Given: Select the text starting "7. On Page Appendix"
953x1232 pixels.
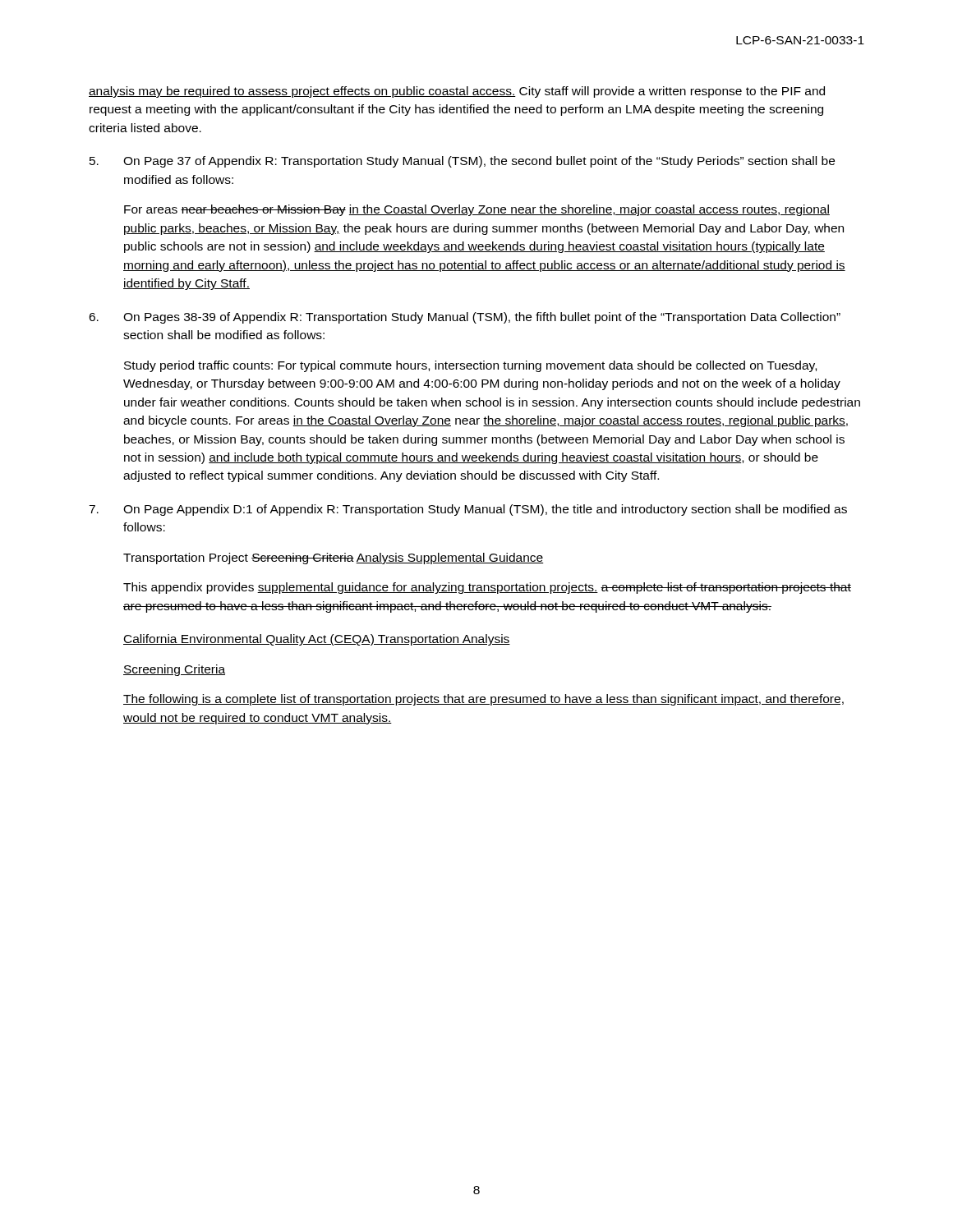Looking at the screenshot, I should point(476,519).
